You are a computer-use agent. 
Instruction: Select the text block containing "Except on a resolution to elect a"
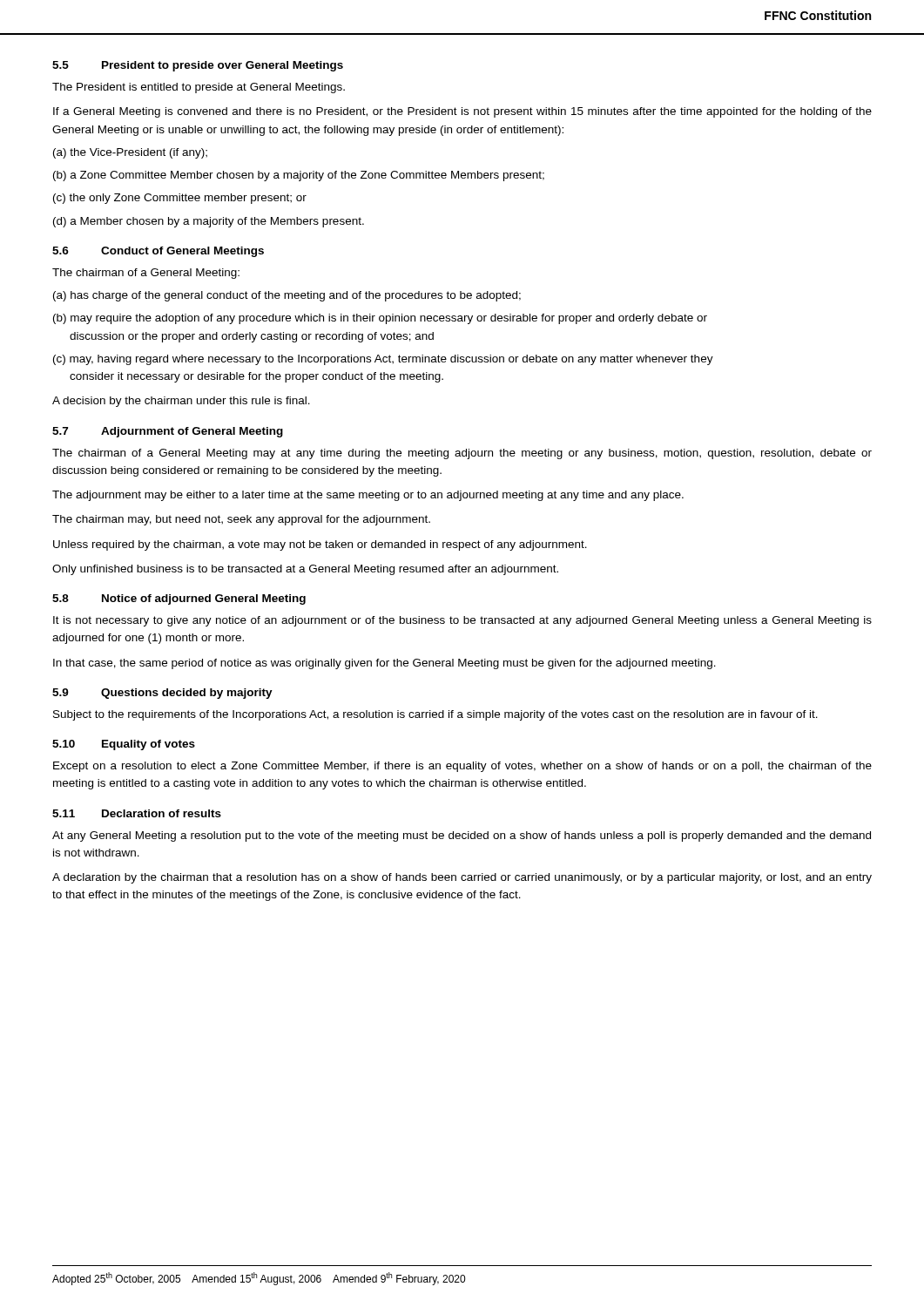tap(462, 774)
